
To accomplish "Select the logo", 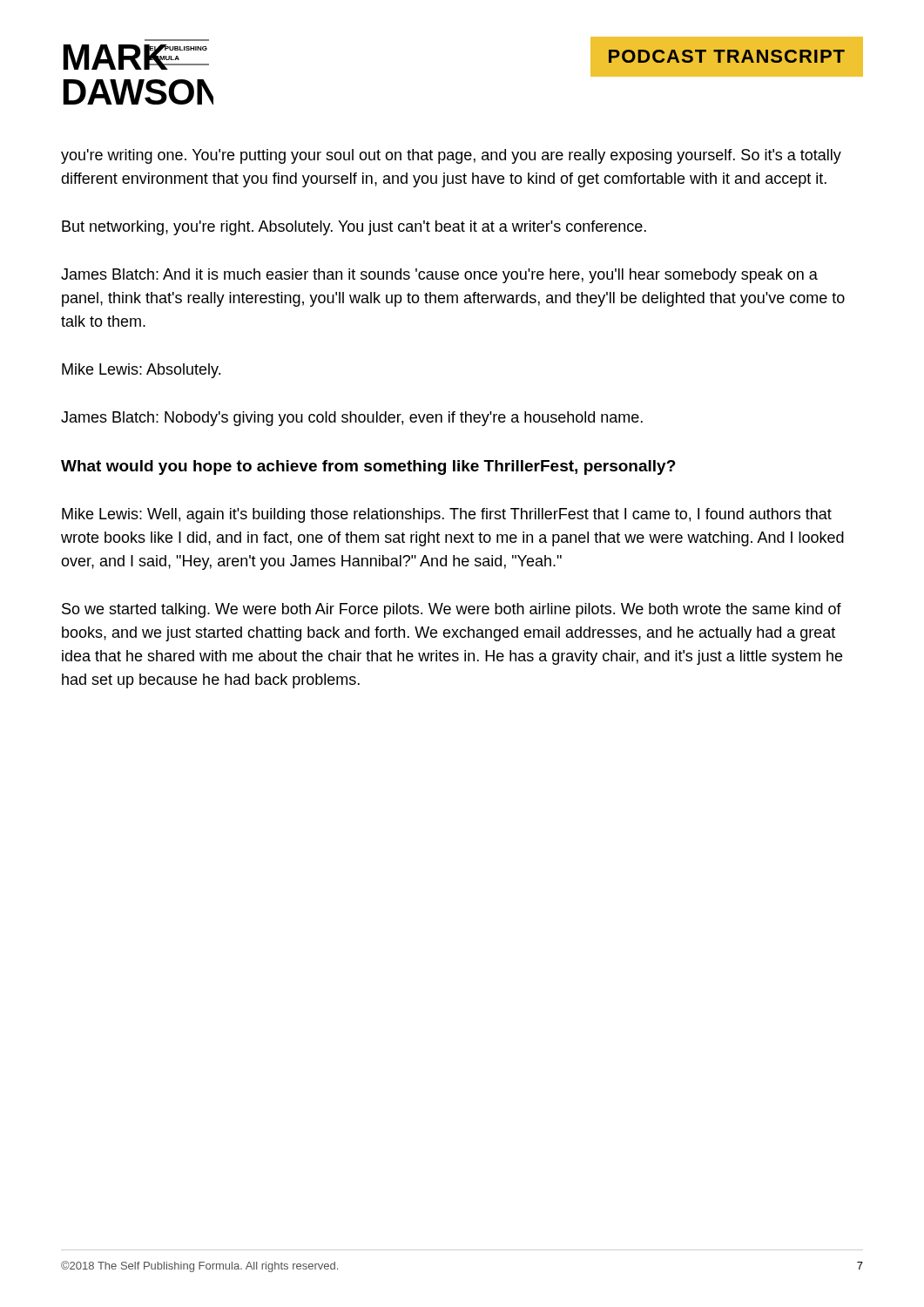I will [137, 74].
